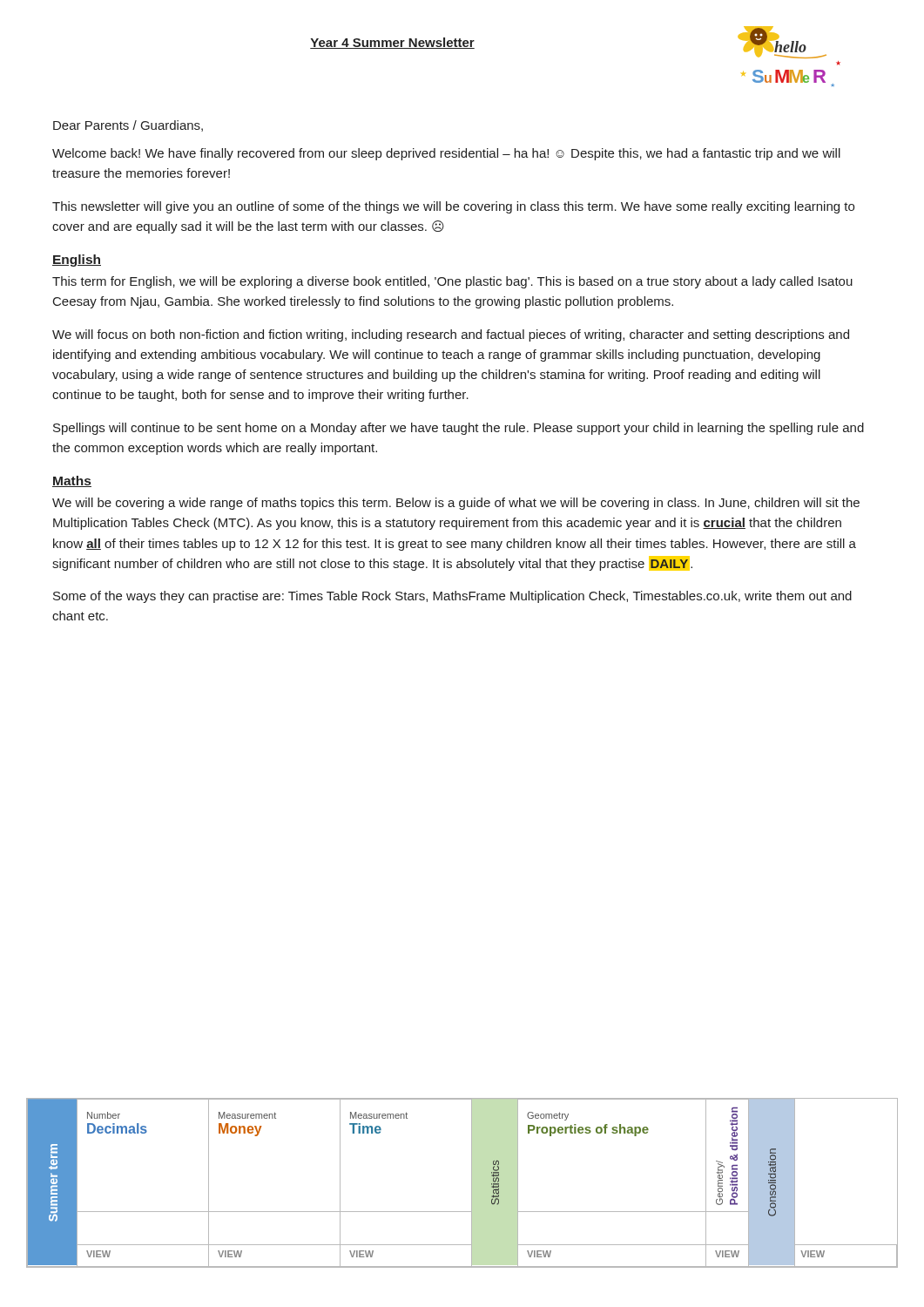Locate the logo
The width and height of the screenshot is (924, 1307).
tap(800, 68)
